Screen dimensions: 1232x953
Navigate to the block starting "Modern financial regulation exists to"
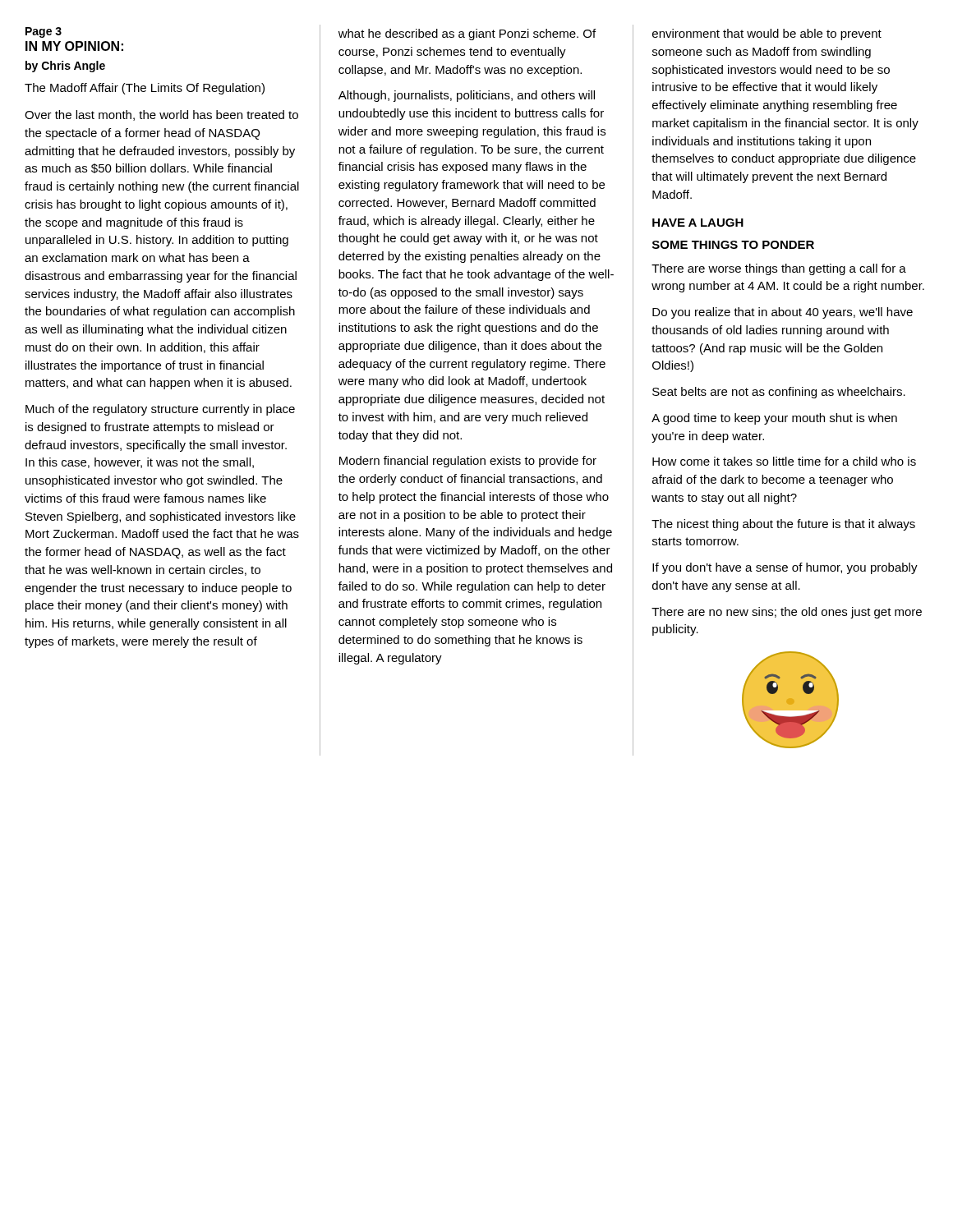(x=476, y=559)
